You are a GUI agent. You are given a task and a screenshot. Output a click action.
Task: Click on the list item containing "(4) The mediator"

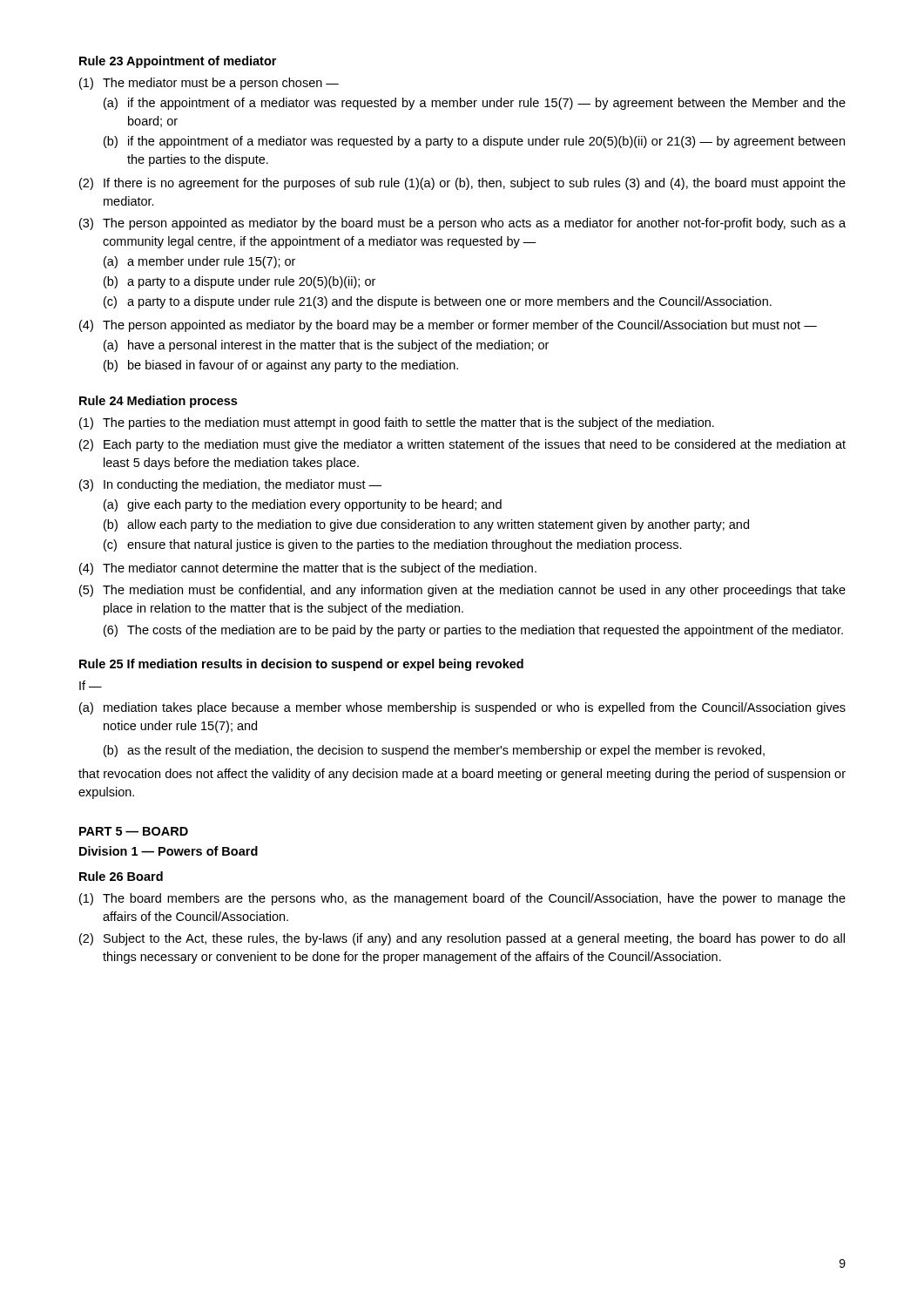[462, 569]
